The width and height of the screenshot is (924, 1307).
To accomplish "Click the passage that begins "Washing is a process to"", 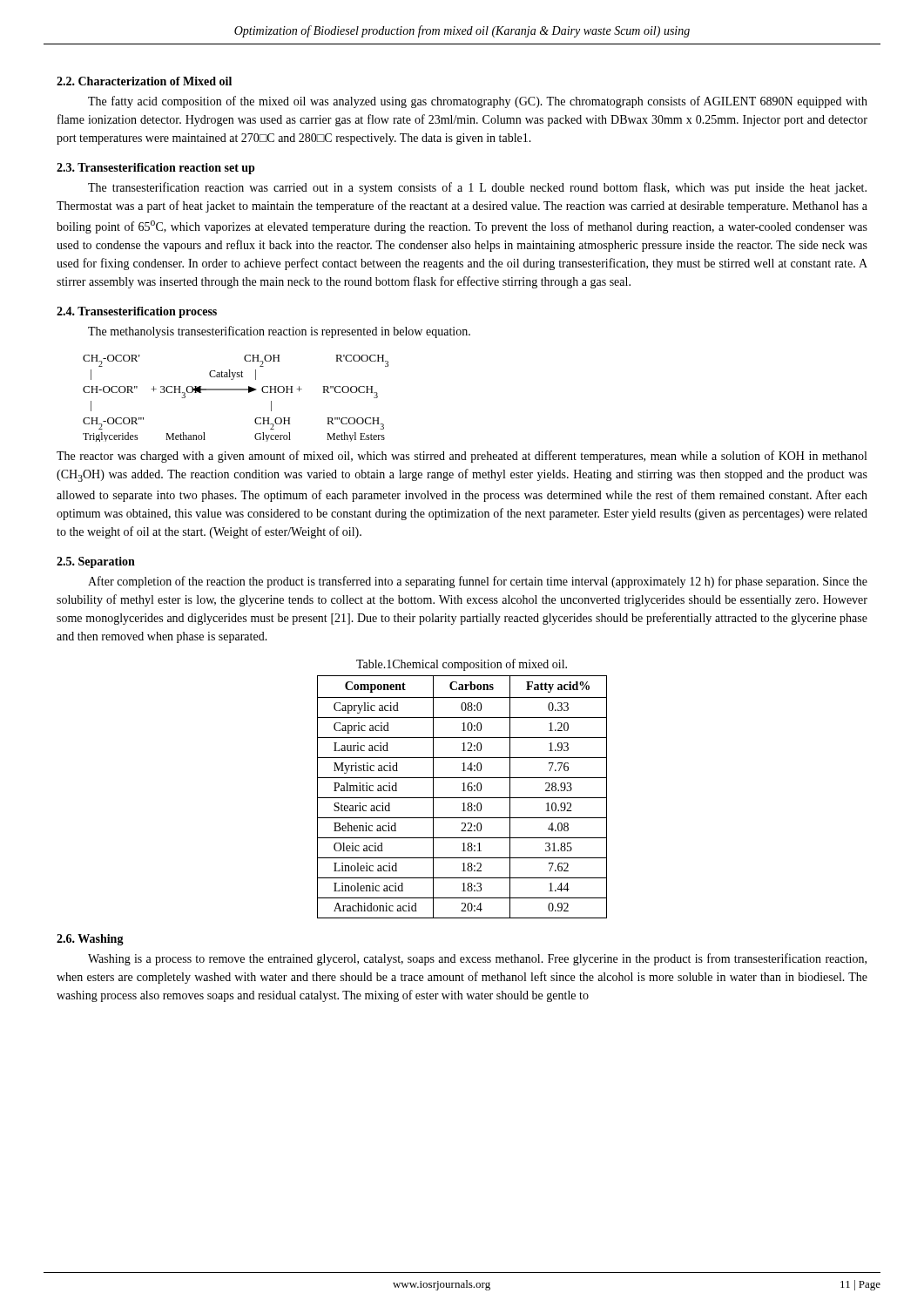I will (462, 977).
